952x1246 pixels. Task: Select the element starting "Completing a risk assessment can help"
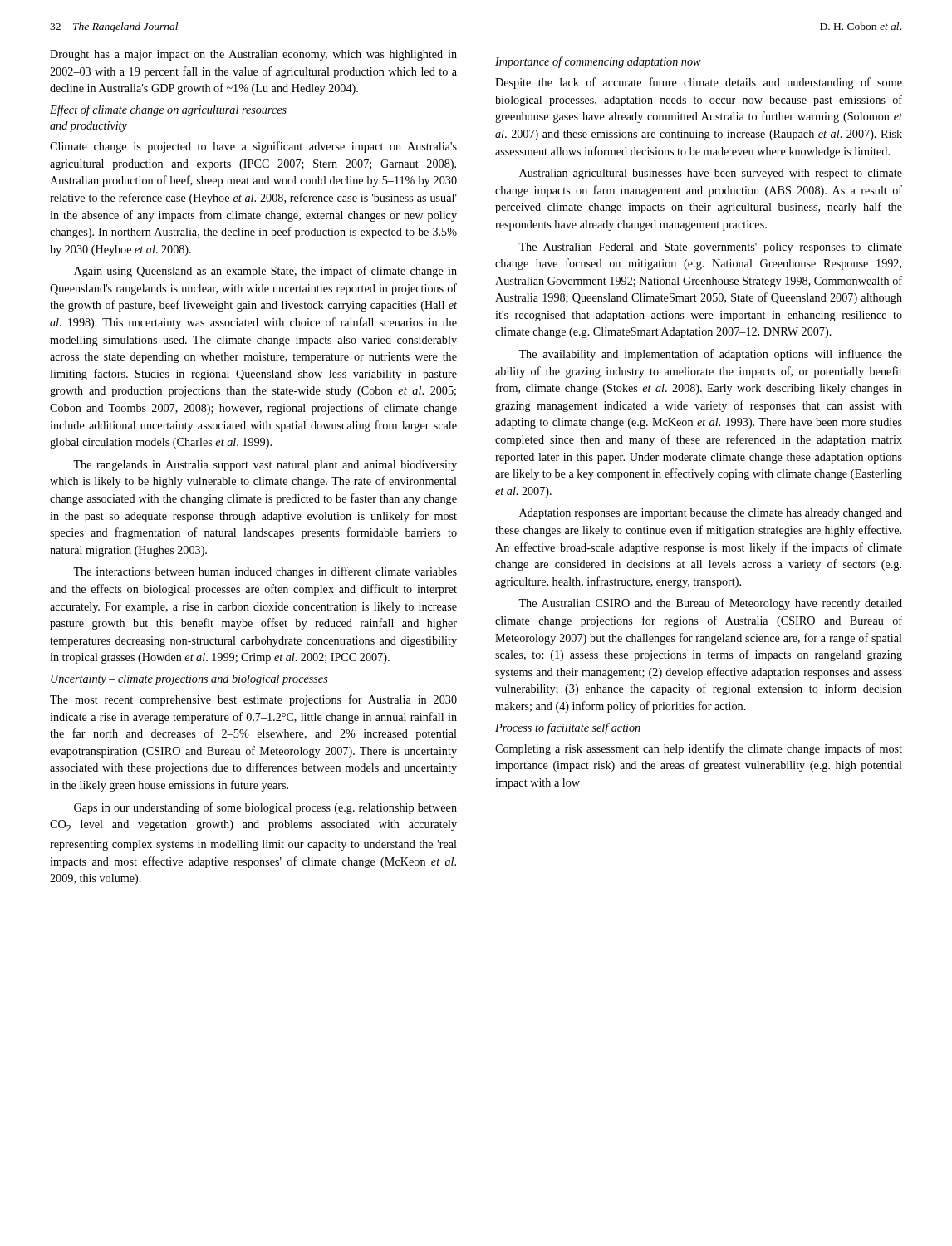pyautogui.click(x=699, y=766)
